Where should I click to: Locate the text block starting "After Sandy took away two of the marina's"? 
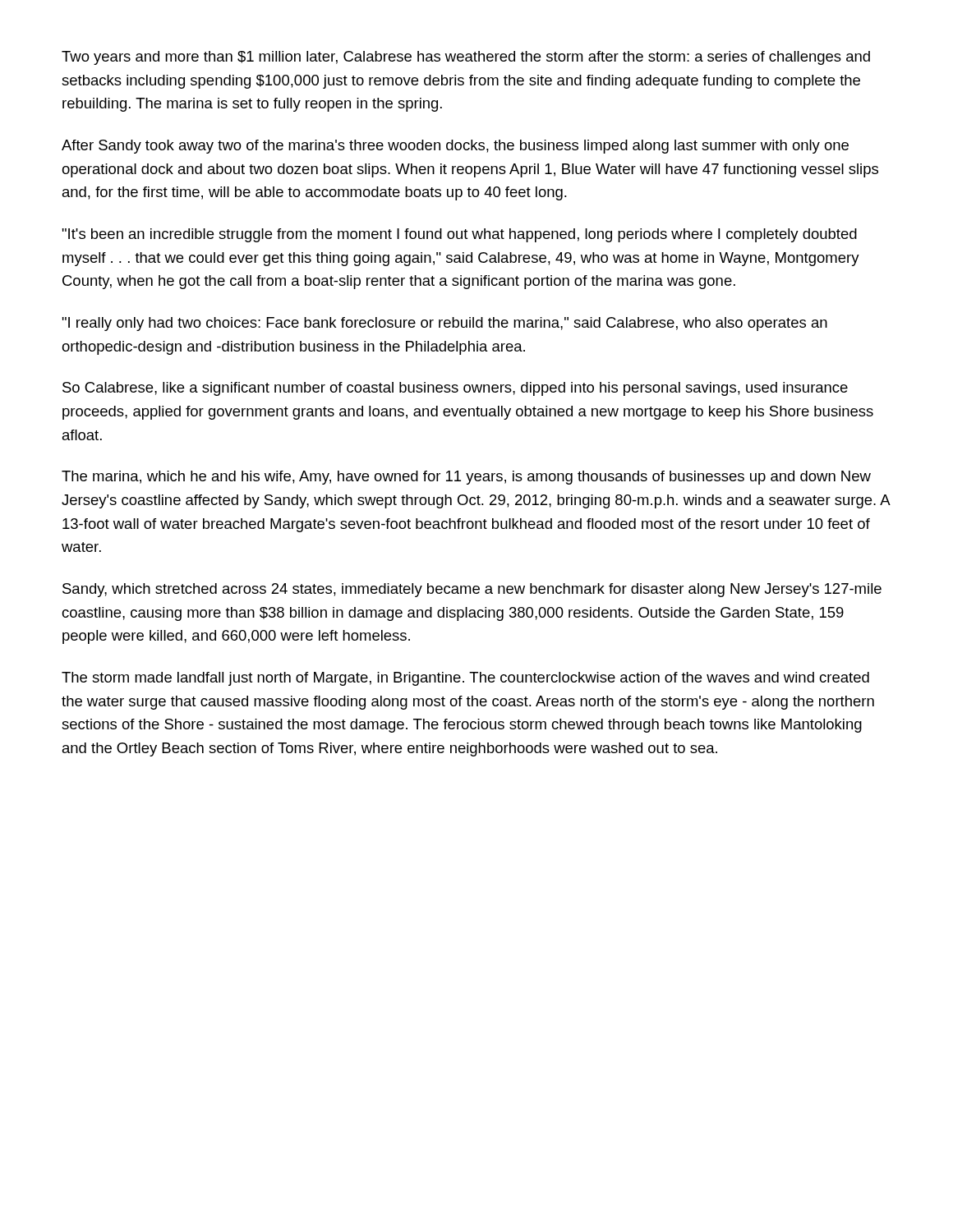coord(470,169)
